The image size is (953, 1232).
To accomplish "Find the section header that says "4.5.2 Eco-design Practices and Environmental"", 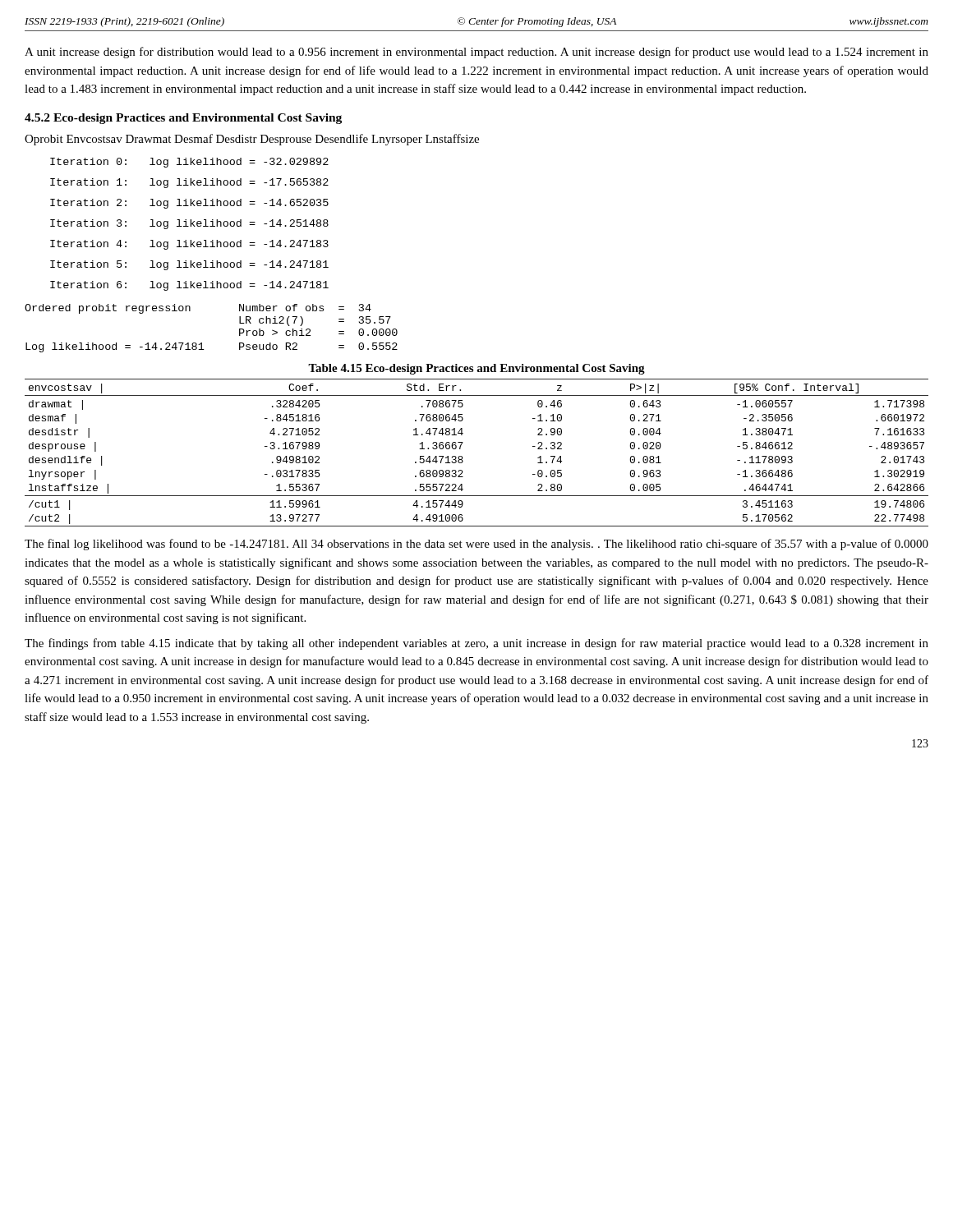I will click(x=183, y=117).
